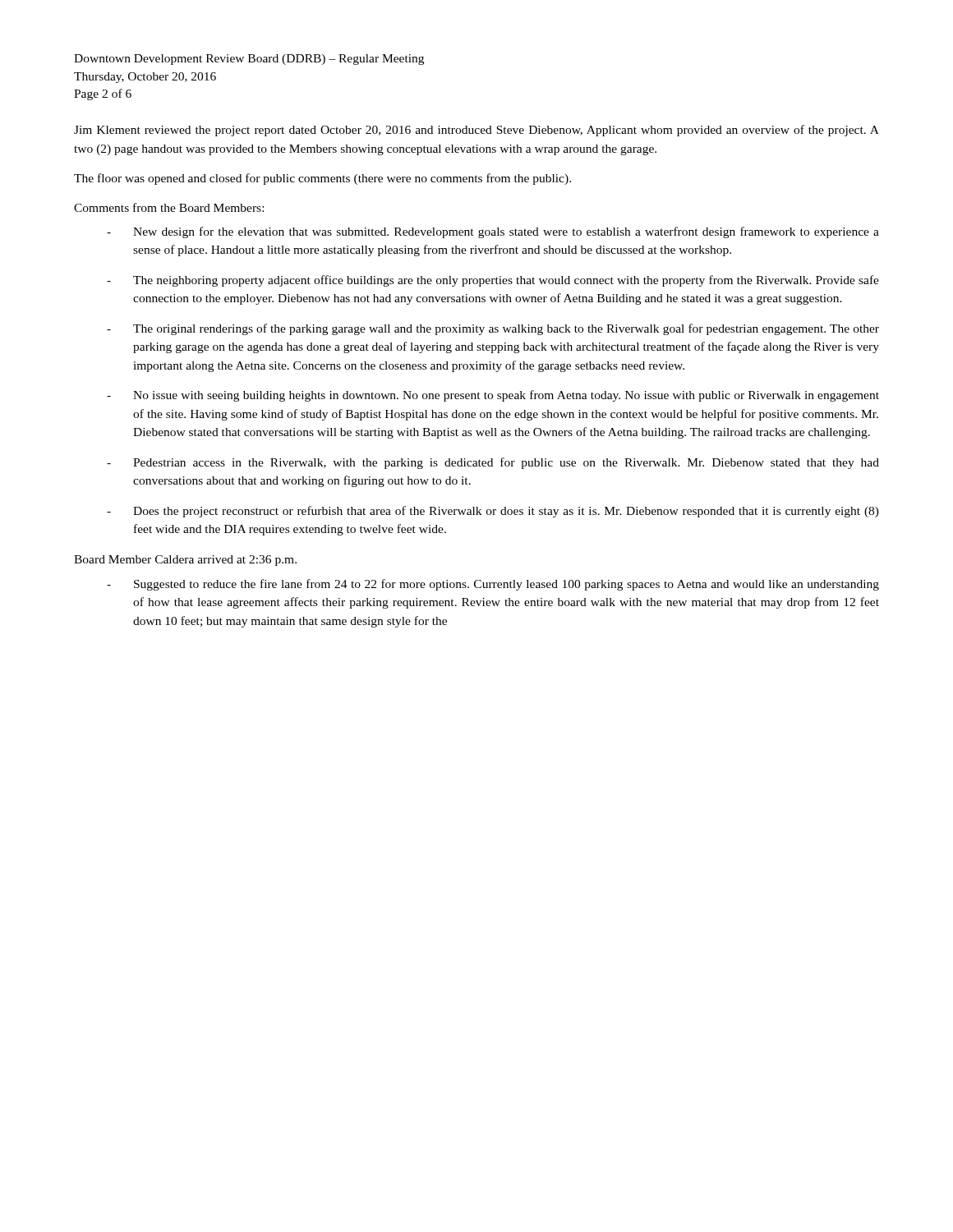This screenshot has height=1232, width=953.
Task: Locate the text starting "The floor was opened and closed"
Action: (x=323, y=178)
